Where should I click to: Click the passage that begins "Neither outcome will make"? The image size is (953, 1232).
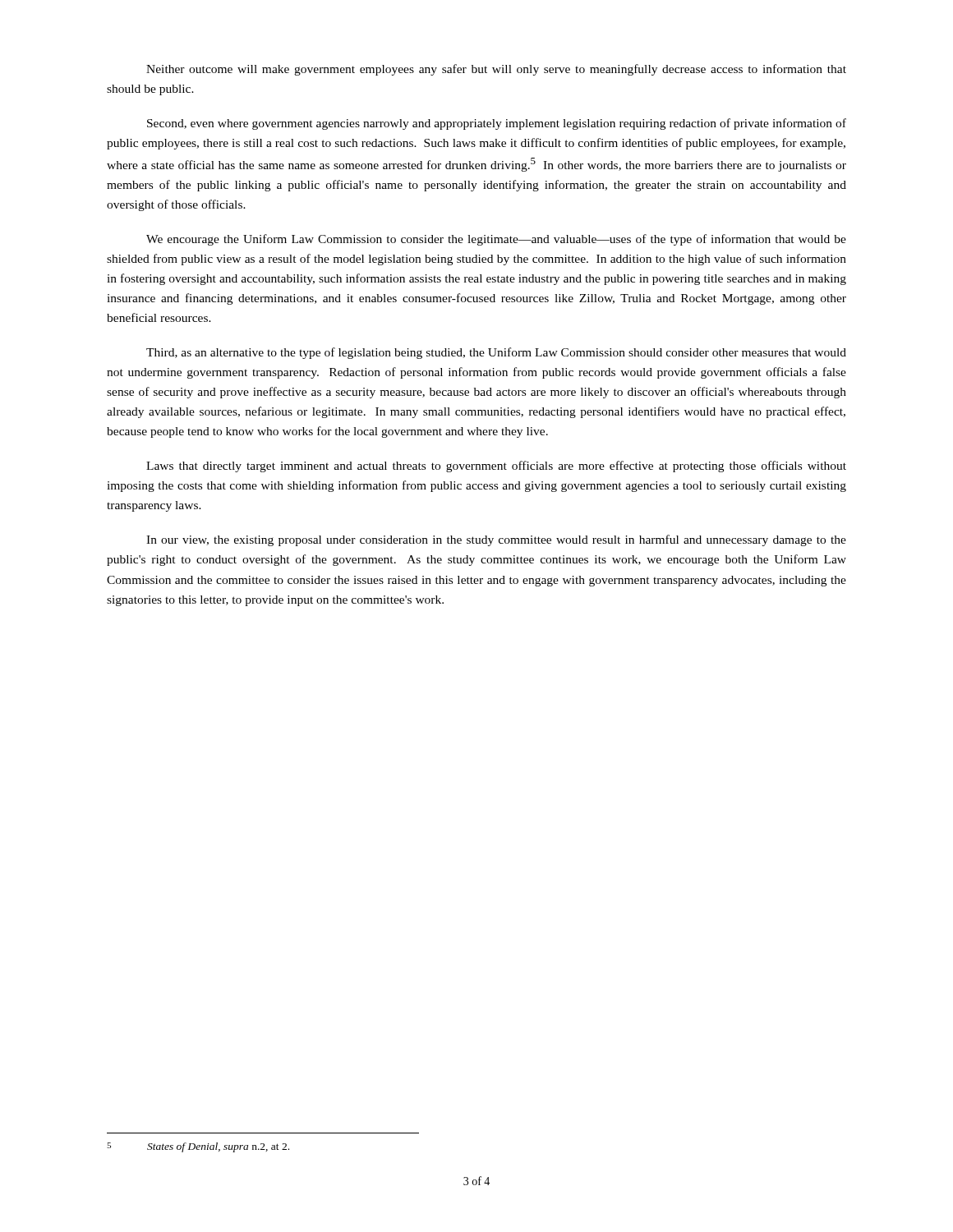point(476,78)
